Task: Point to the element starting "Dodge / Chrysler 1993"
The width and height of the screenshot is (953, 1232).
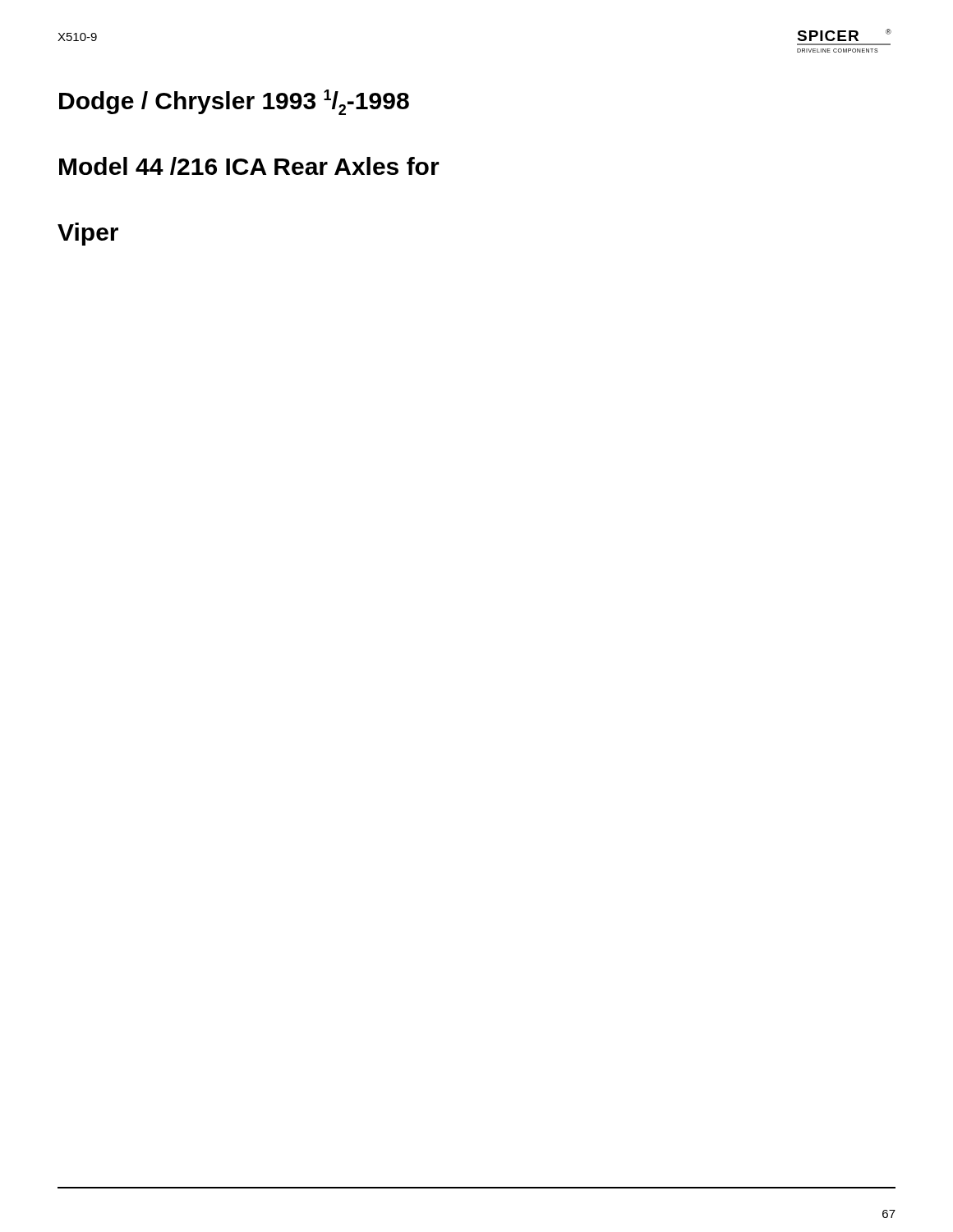Action: point(234,103)
